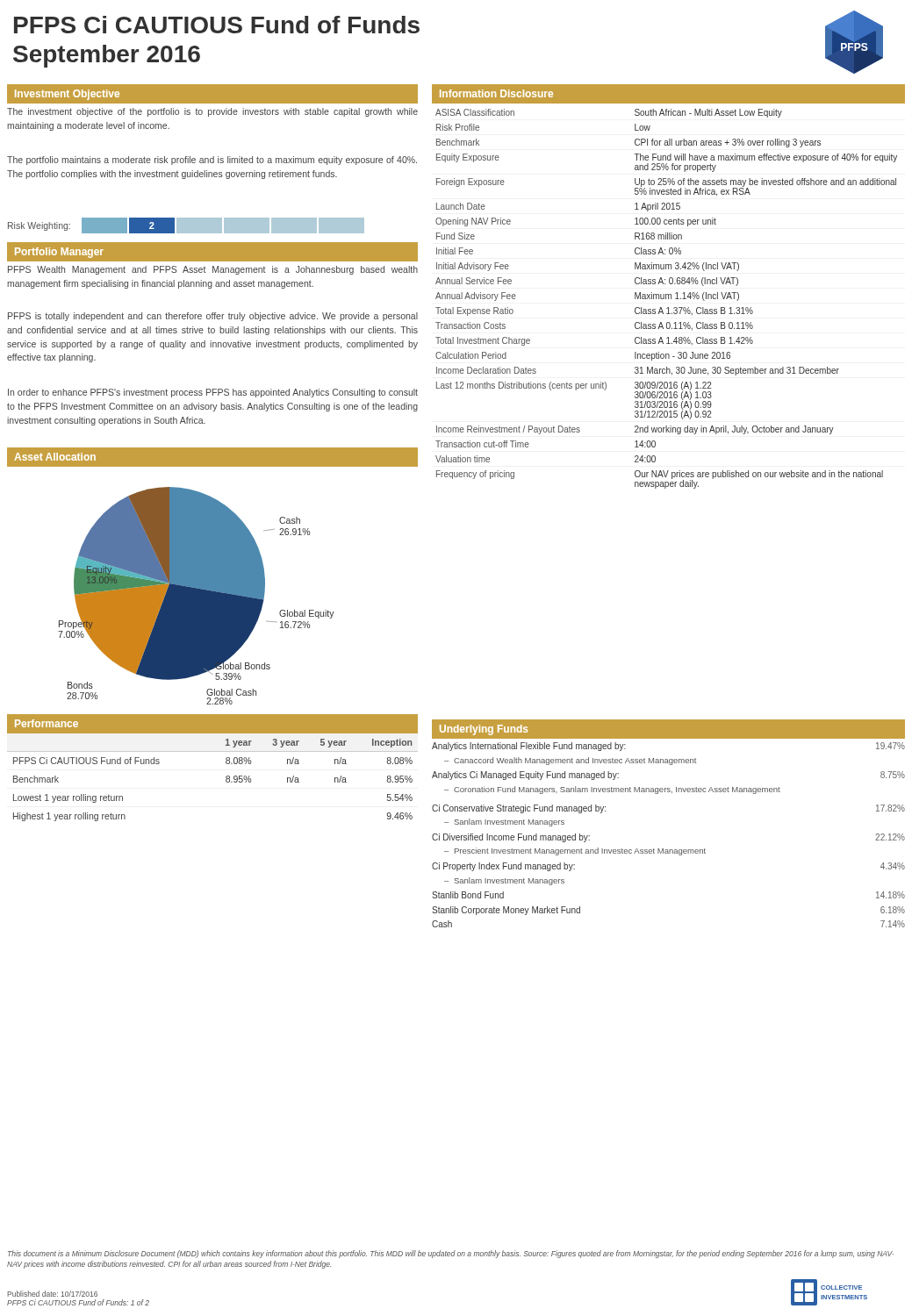Find the block starting "Ci Conservative Strategic Fund"
Image resolution: width=912 pixels, height=1316 pixels.
pos(525,808)
